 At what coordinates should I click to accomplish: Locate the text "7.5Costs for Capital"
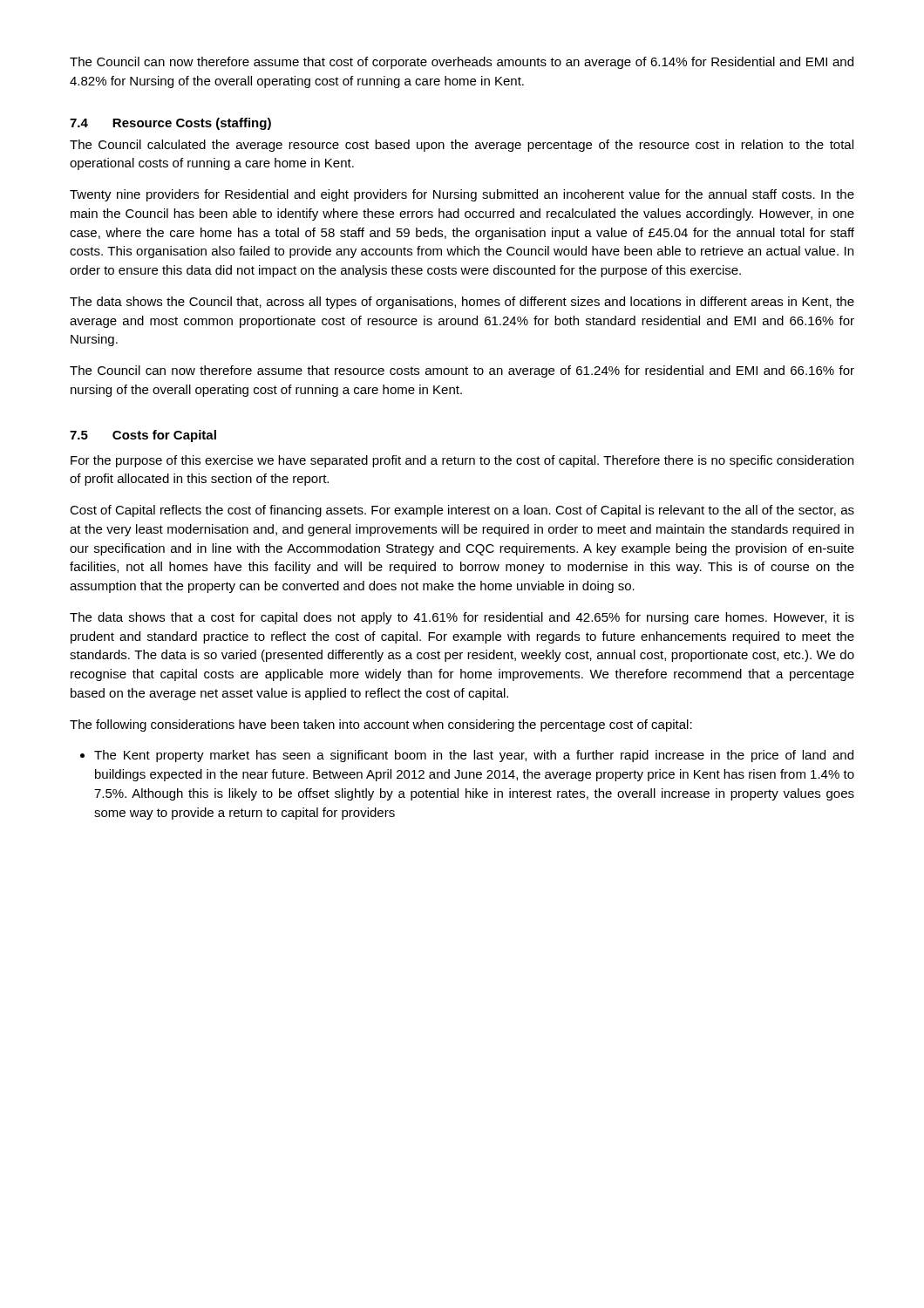[143, 434]
